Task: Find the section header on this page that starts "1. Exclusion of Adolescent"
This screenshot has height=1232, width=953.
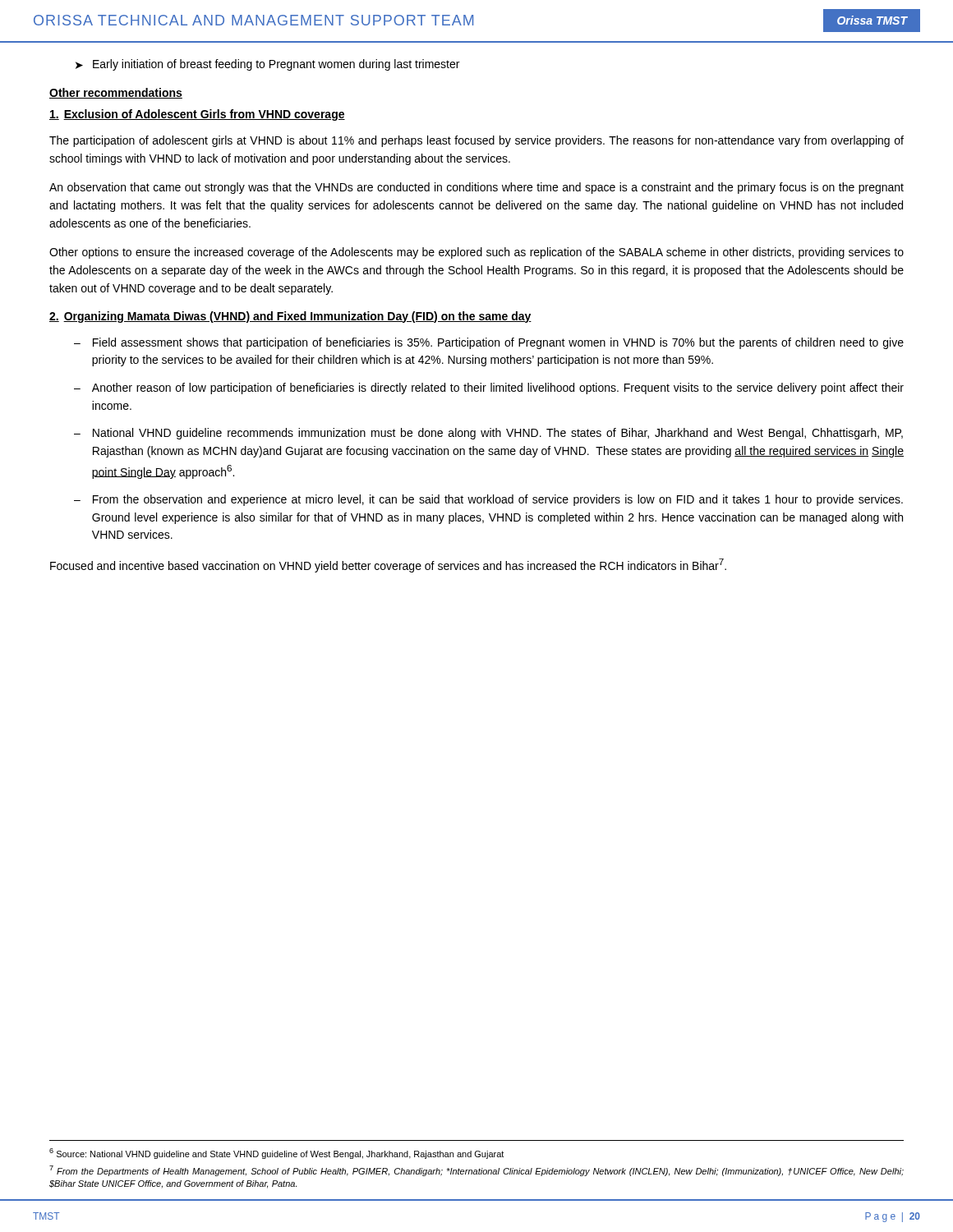Action: [x=197, y=114]
